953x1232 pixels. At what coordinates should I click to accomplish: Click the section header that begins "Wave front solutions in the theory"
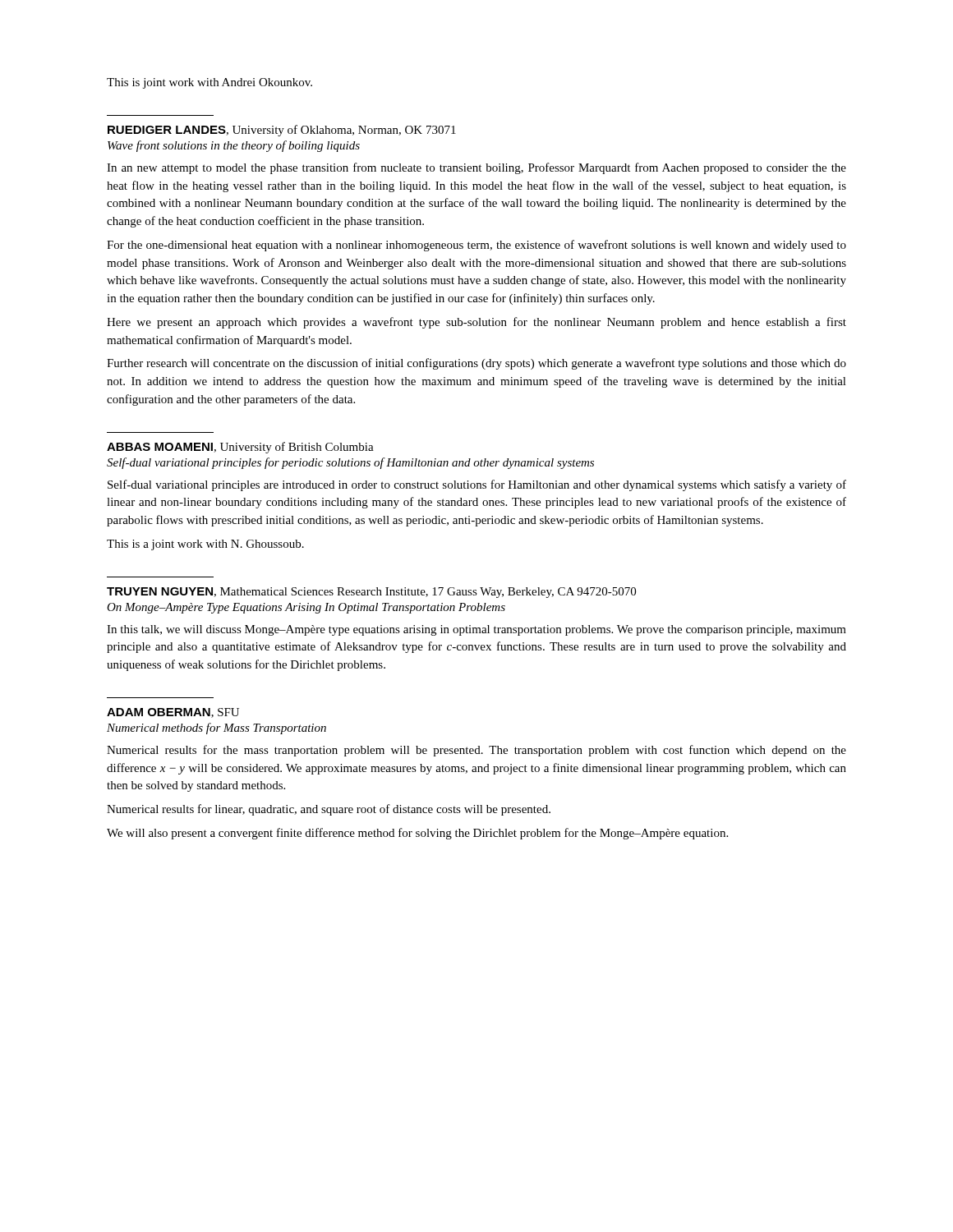coord(233,145)
